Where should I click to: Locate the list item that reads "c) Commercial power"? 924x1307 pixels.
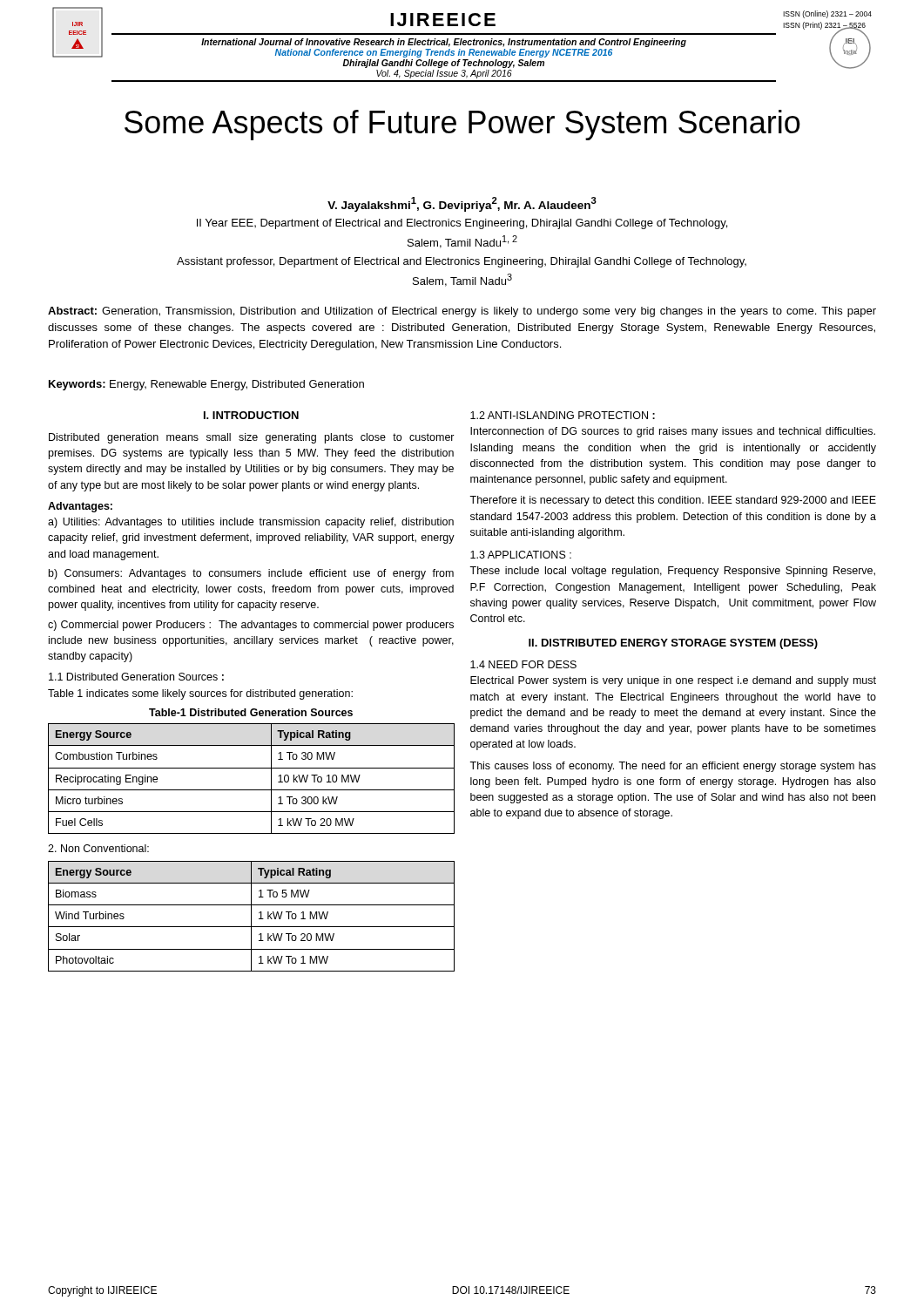[251, 640]
